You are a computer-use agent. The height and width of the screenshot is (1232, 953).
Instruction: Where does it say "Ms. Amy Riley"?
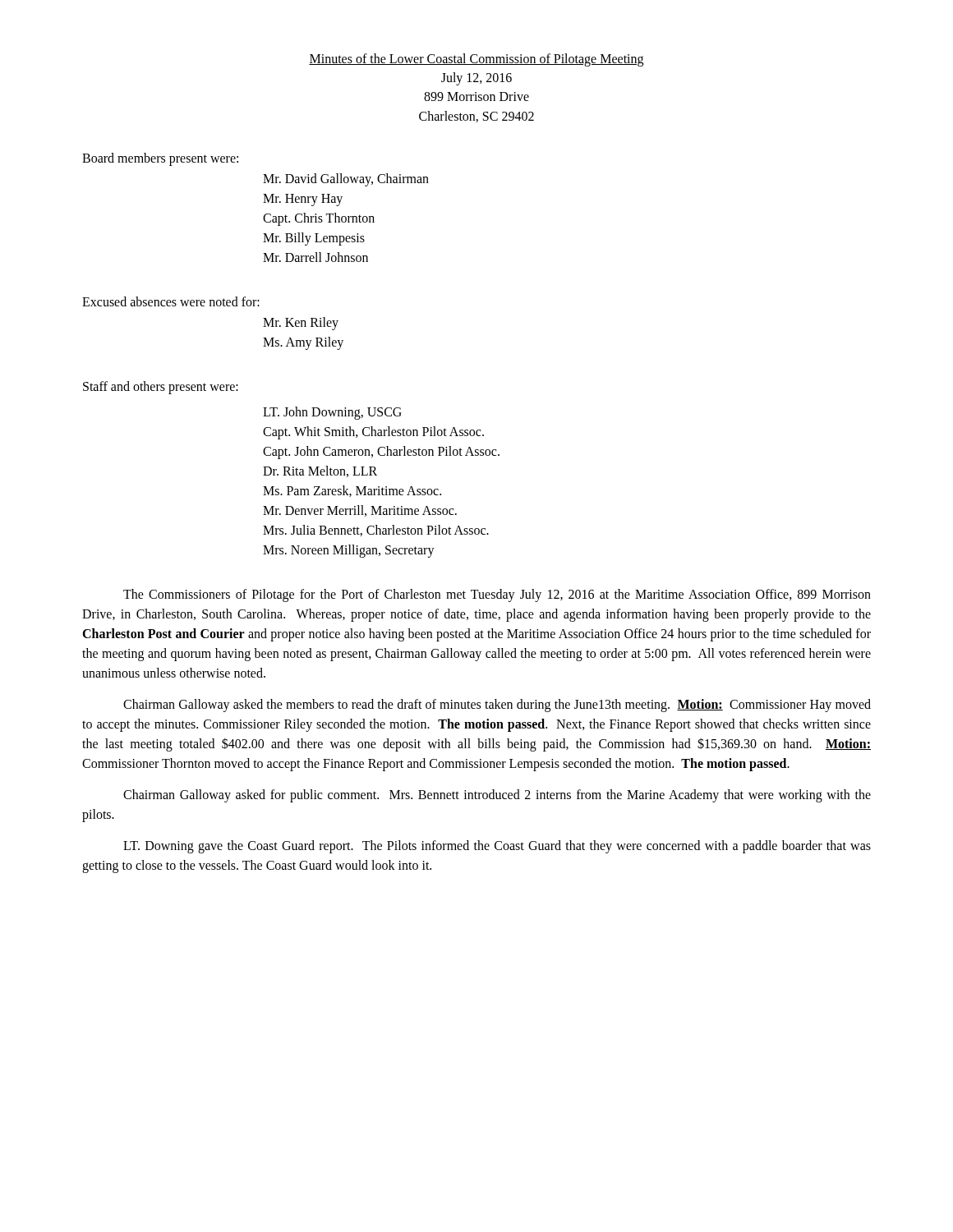(x=303, y=342)
